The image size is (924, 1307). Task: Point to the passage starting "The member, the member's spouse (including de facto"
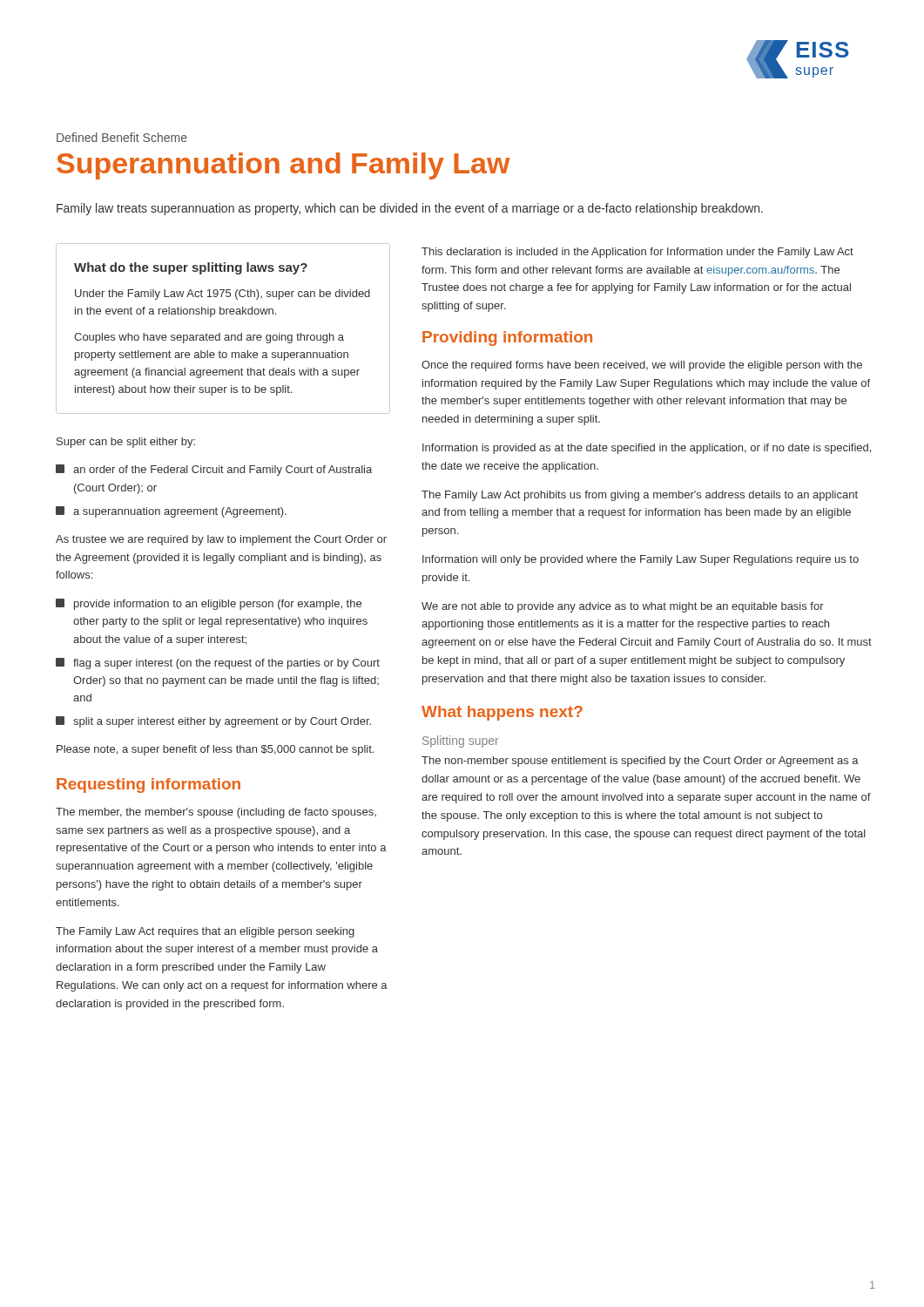pyautogui.click(x=221, y=857)
